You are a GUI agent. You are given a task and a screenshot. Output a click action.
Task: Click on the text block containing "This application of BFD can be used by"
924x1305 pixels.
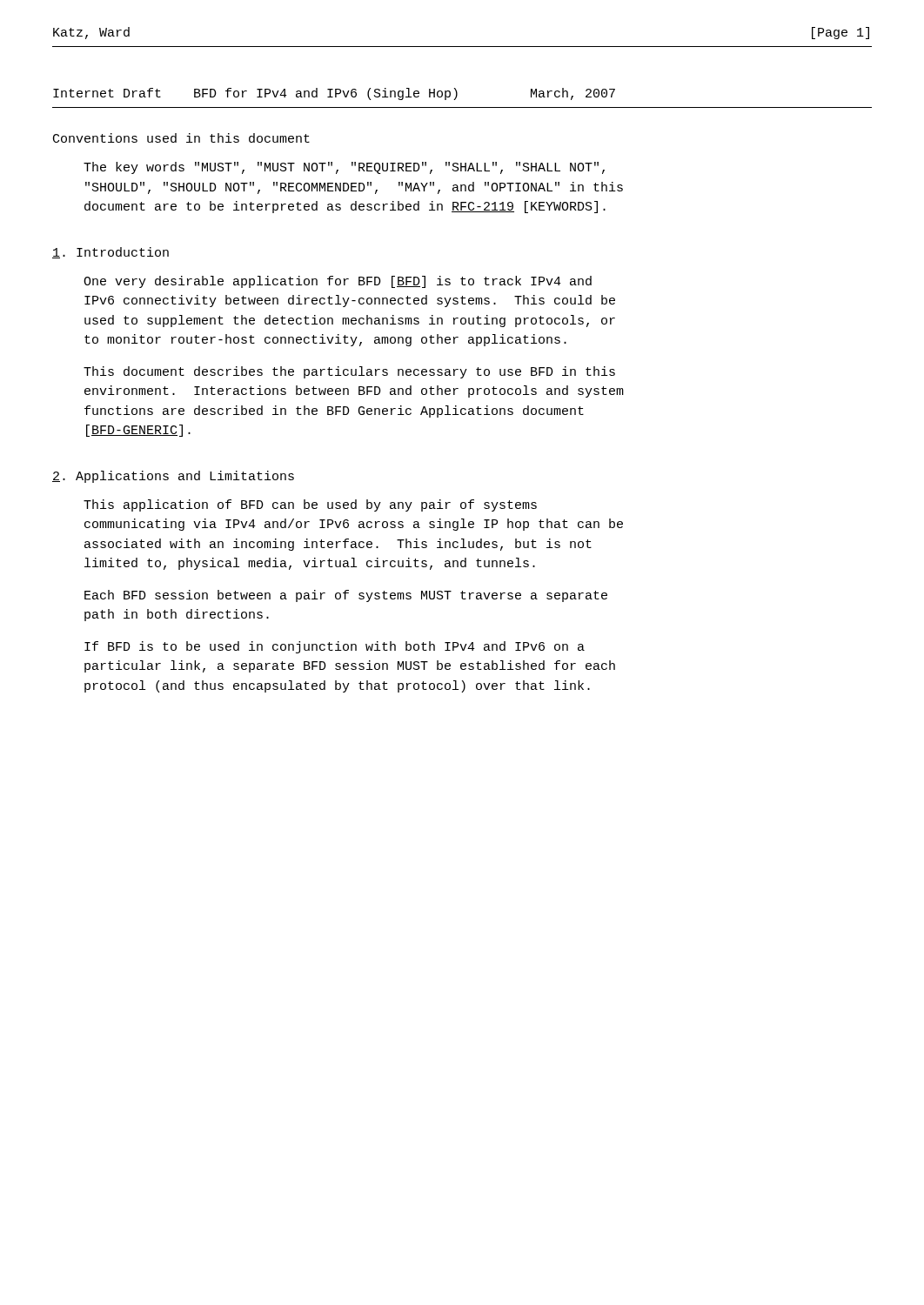[x=354, y=535]
